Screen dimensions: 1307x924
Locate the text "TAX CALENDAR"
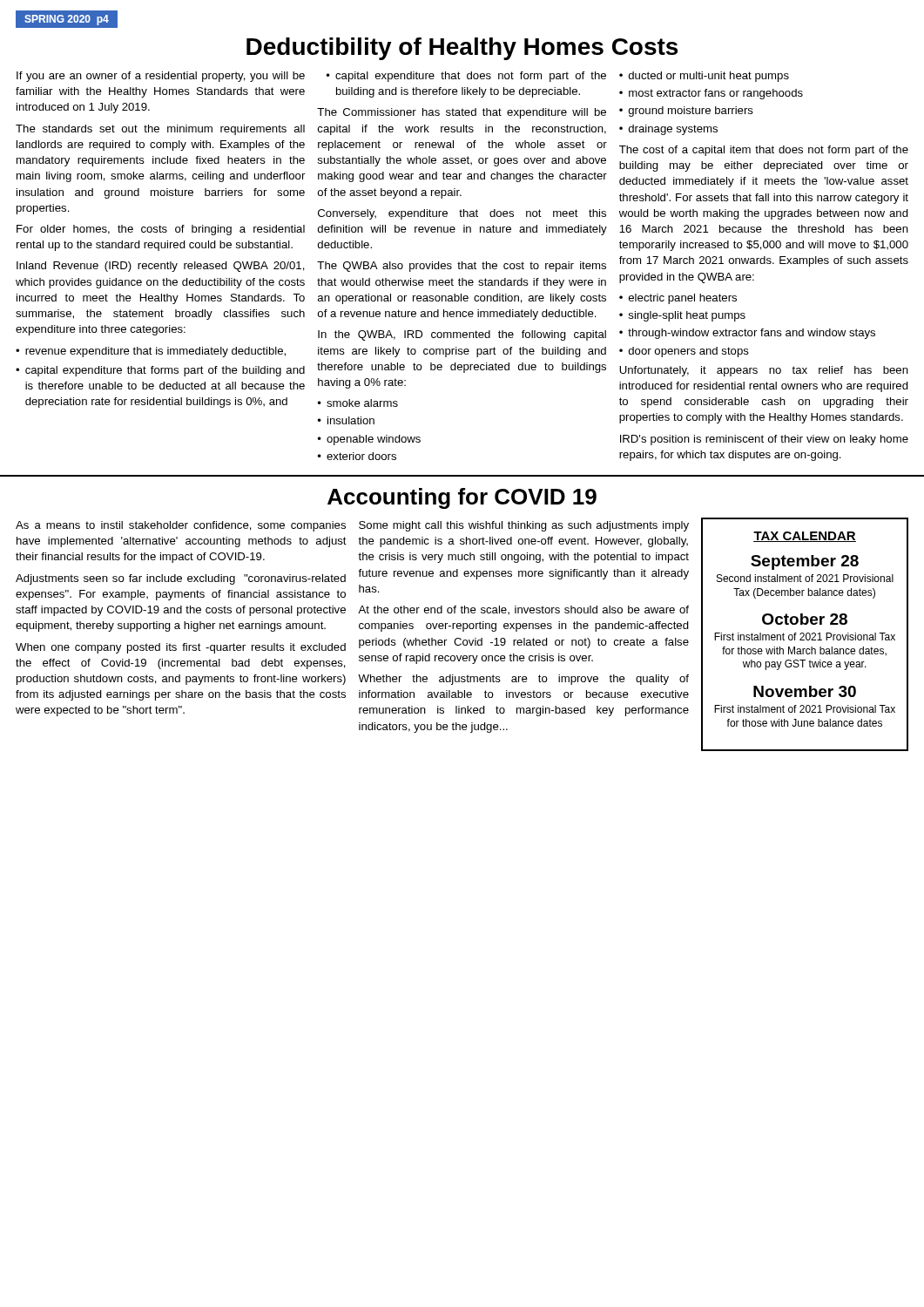[805, 535]
